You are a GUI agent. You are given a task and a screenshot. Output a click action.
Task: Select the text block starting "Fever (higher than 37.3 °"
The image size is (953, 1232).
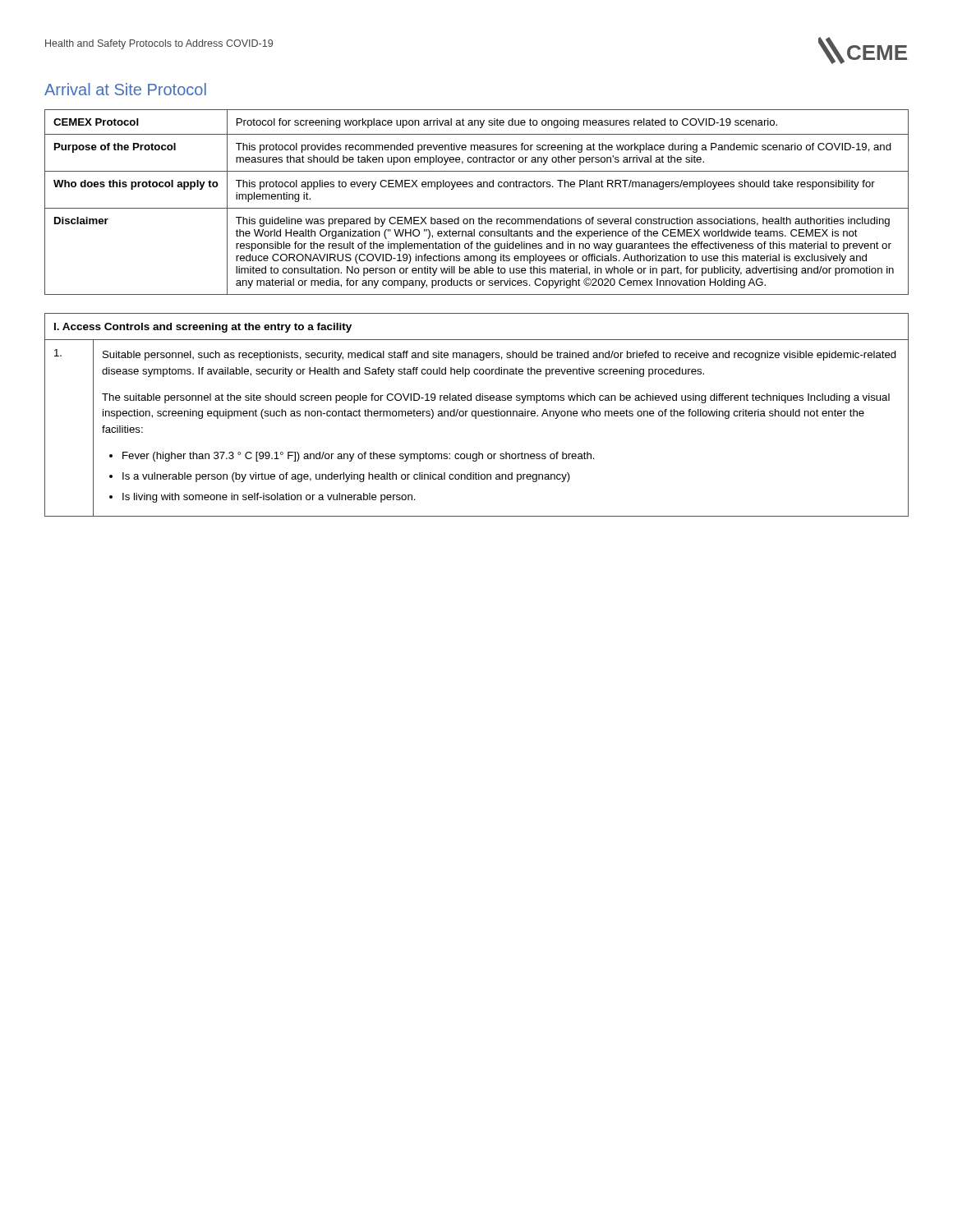pos(358,455)
